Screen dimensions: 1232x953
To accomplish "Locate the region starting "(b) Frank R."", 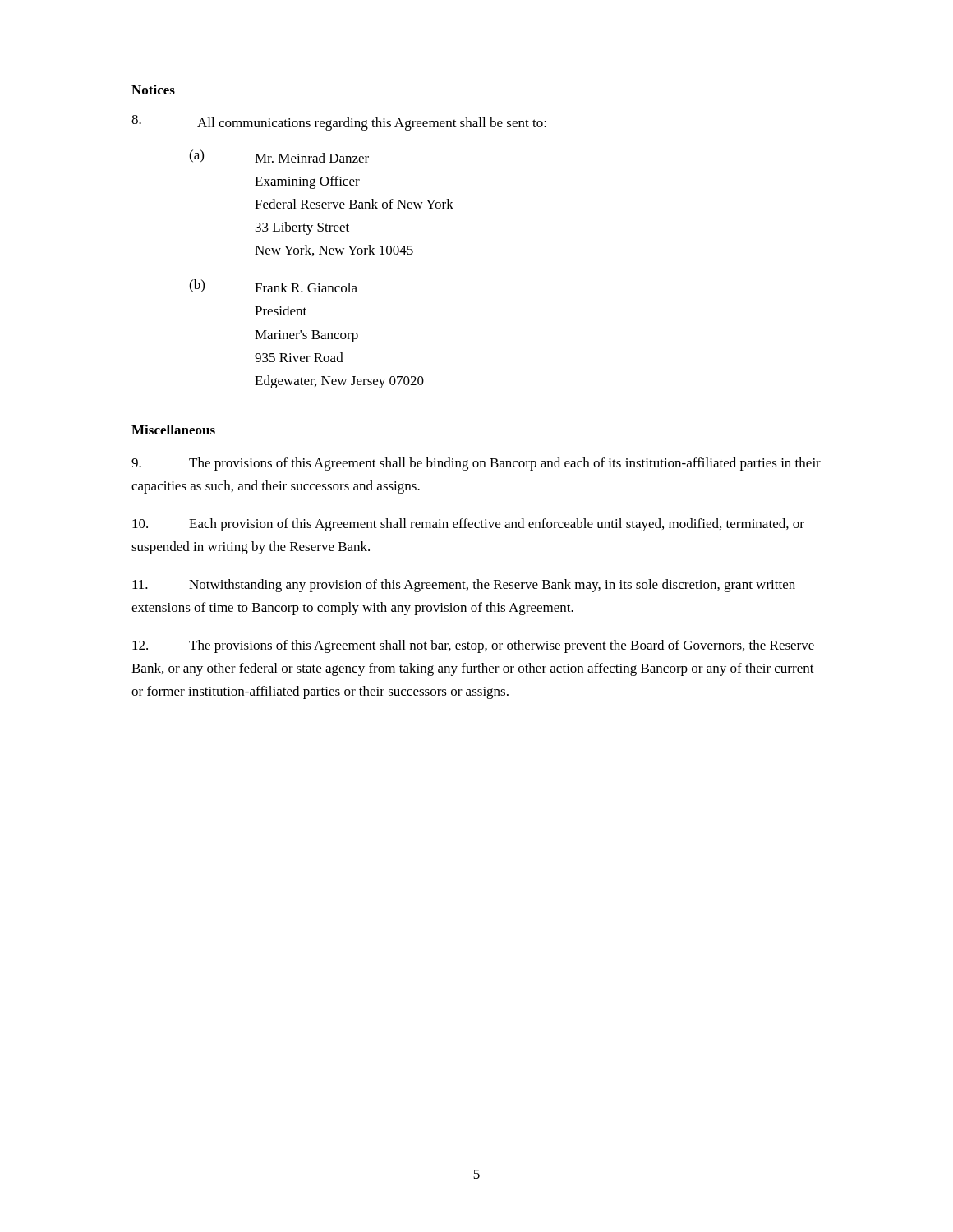I will (273, 286).
